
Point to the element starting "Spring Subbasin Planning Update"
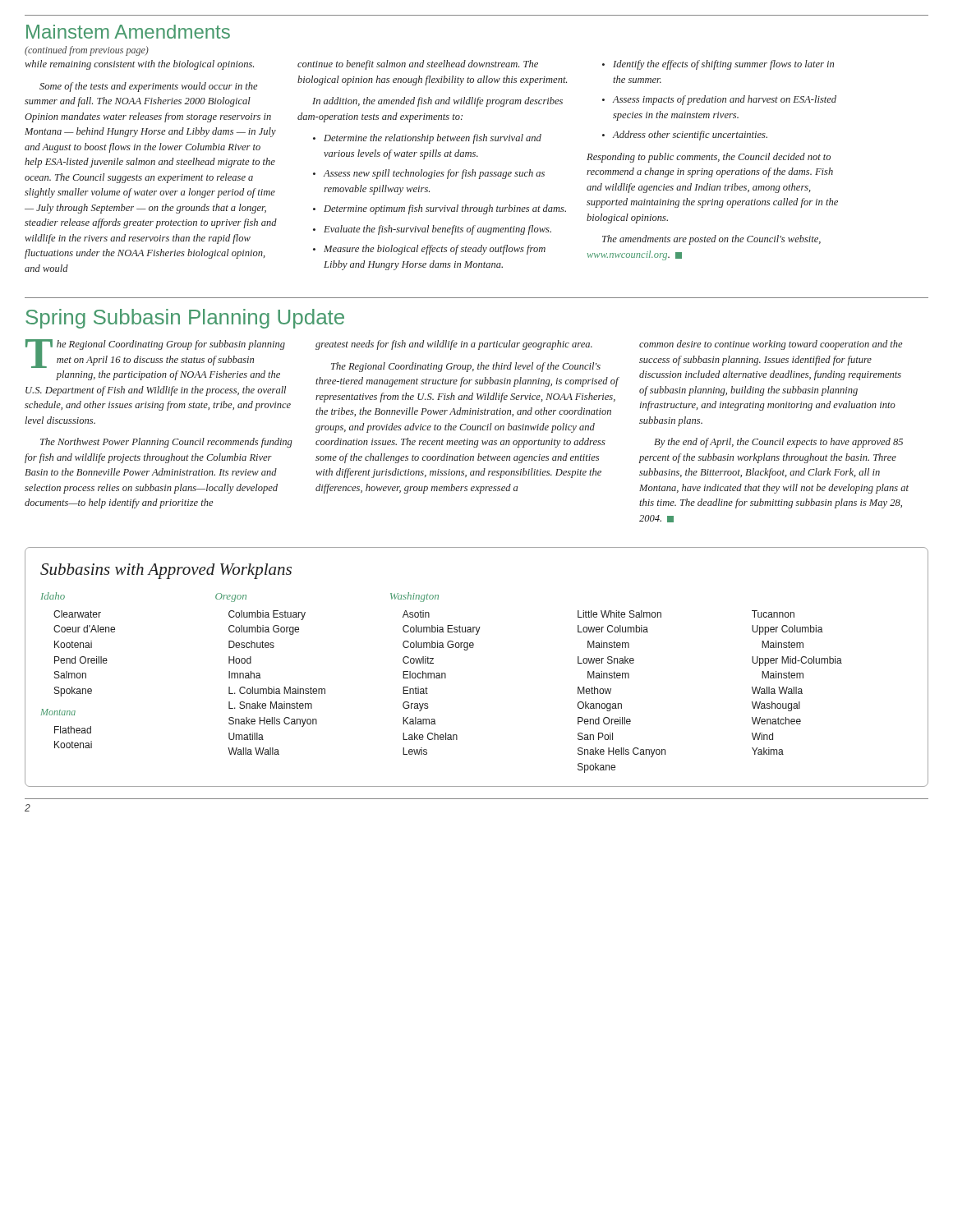[185, 317]
